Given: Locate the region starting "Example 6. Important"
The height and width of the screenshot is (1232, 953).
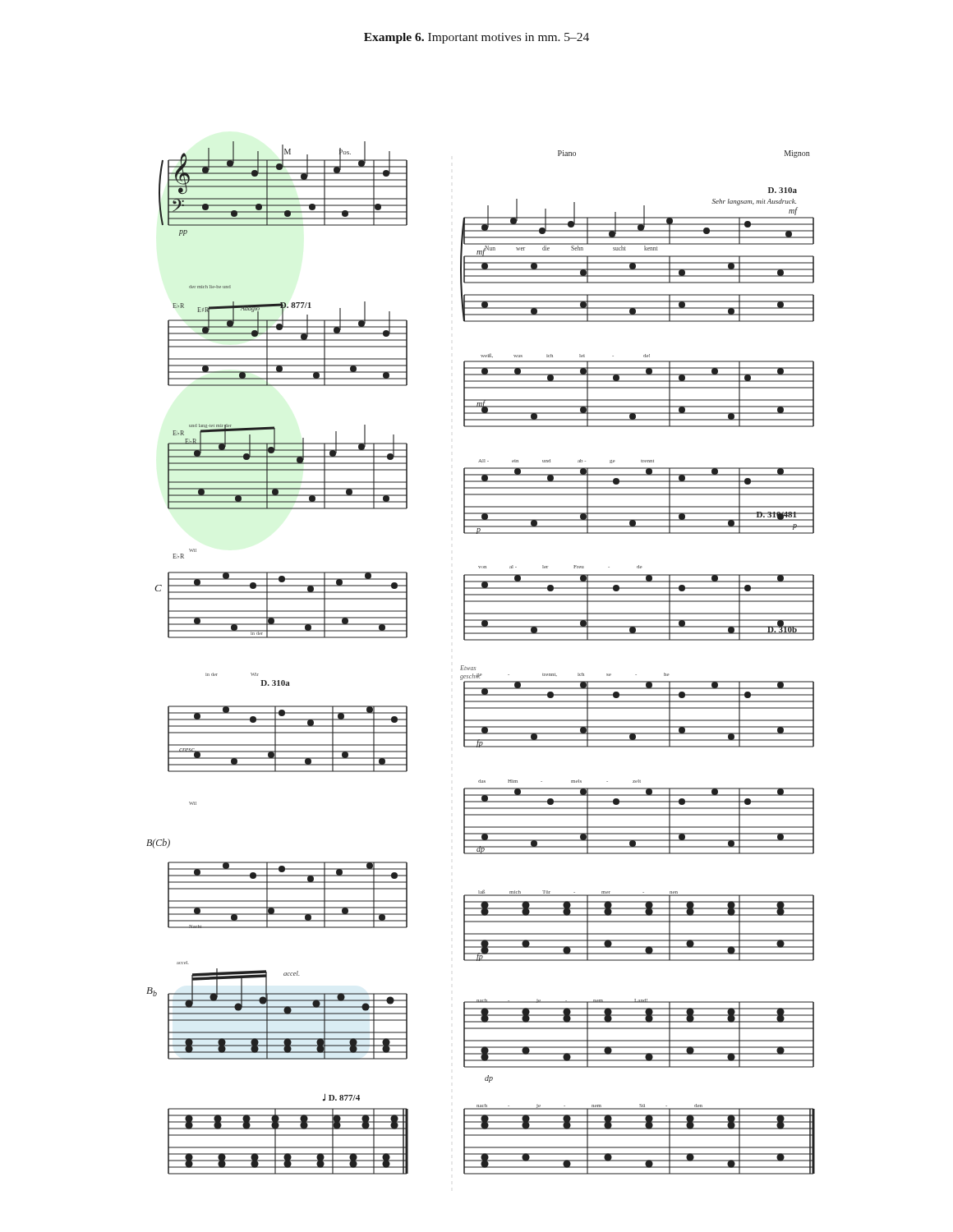Looking at the screenshot, I should [x=476, y=37].
